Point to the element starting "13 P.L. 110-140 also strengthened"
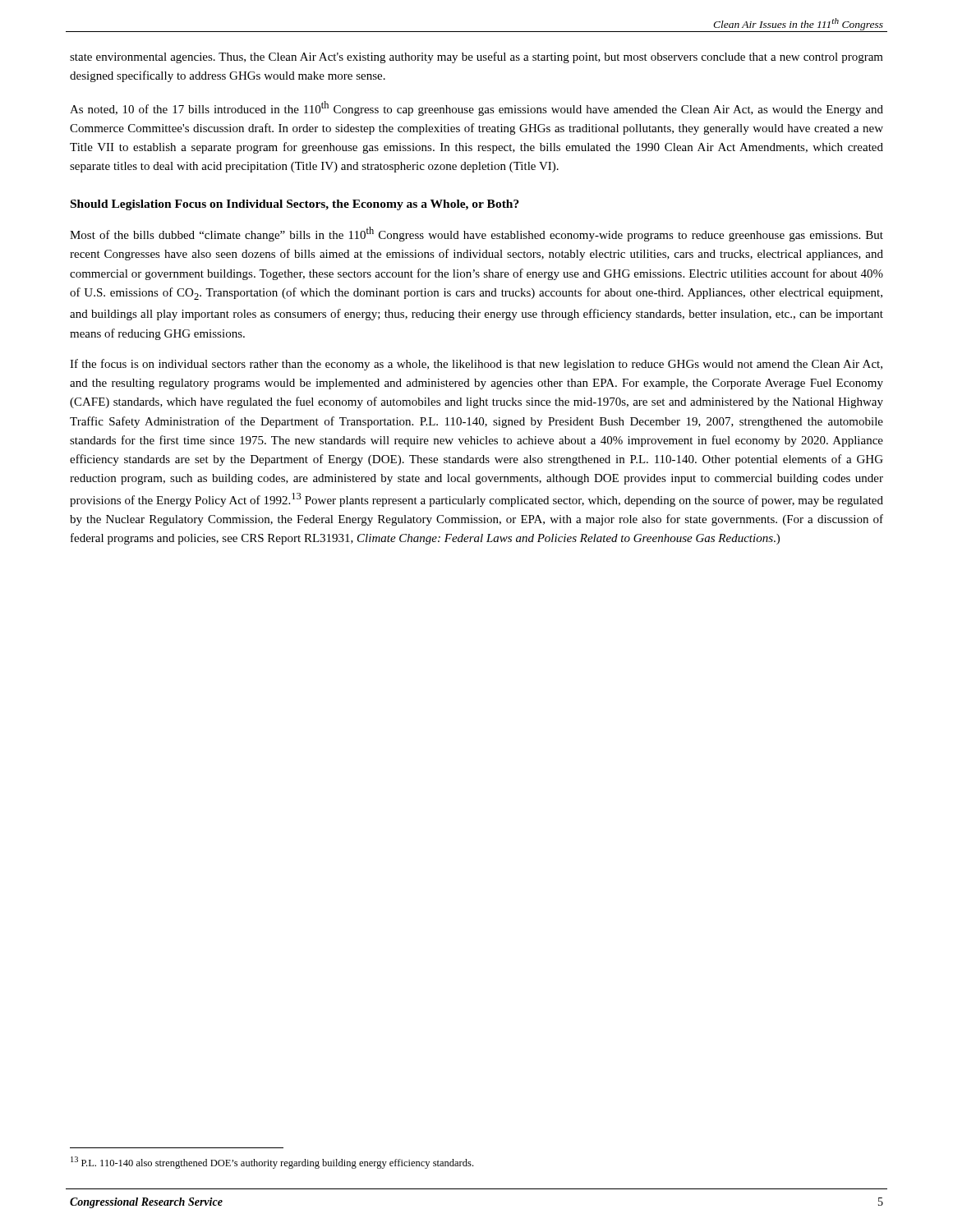This screenshot has width=953, height=1232. (272, 1162)
